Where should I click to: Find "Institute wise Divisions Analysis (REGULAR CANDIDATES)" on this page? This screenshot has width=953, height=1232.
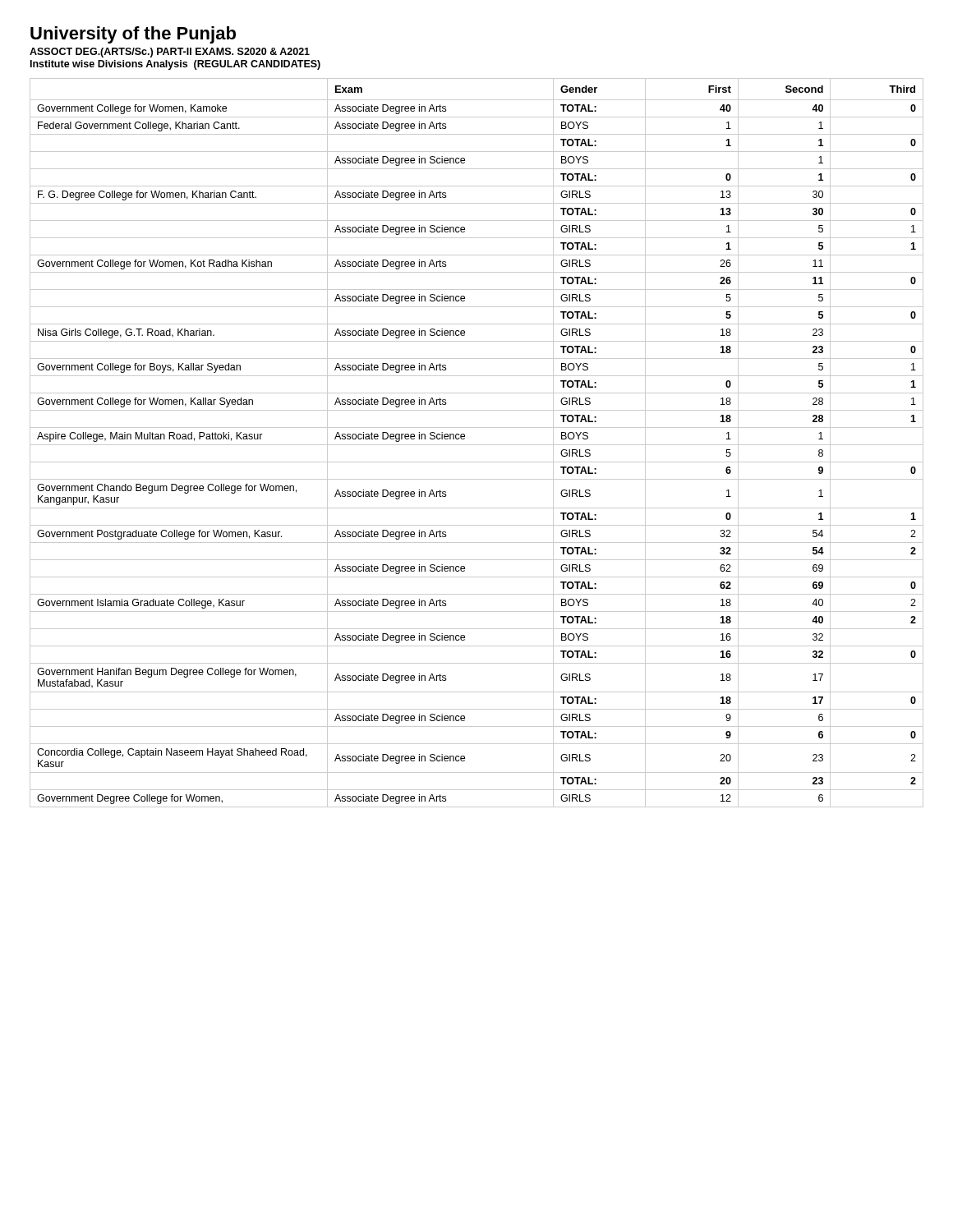pyautogui.click(x=175, y=65)
